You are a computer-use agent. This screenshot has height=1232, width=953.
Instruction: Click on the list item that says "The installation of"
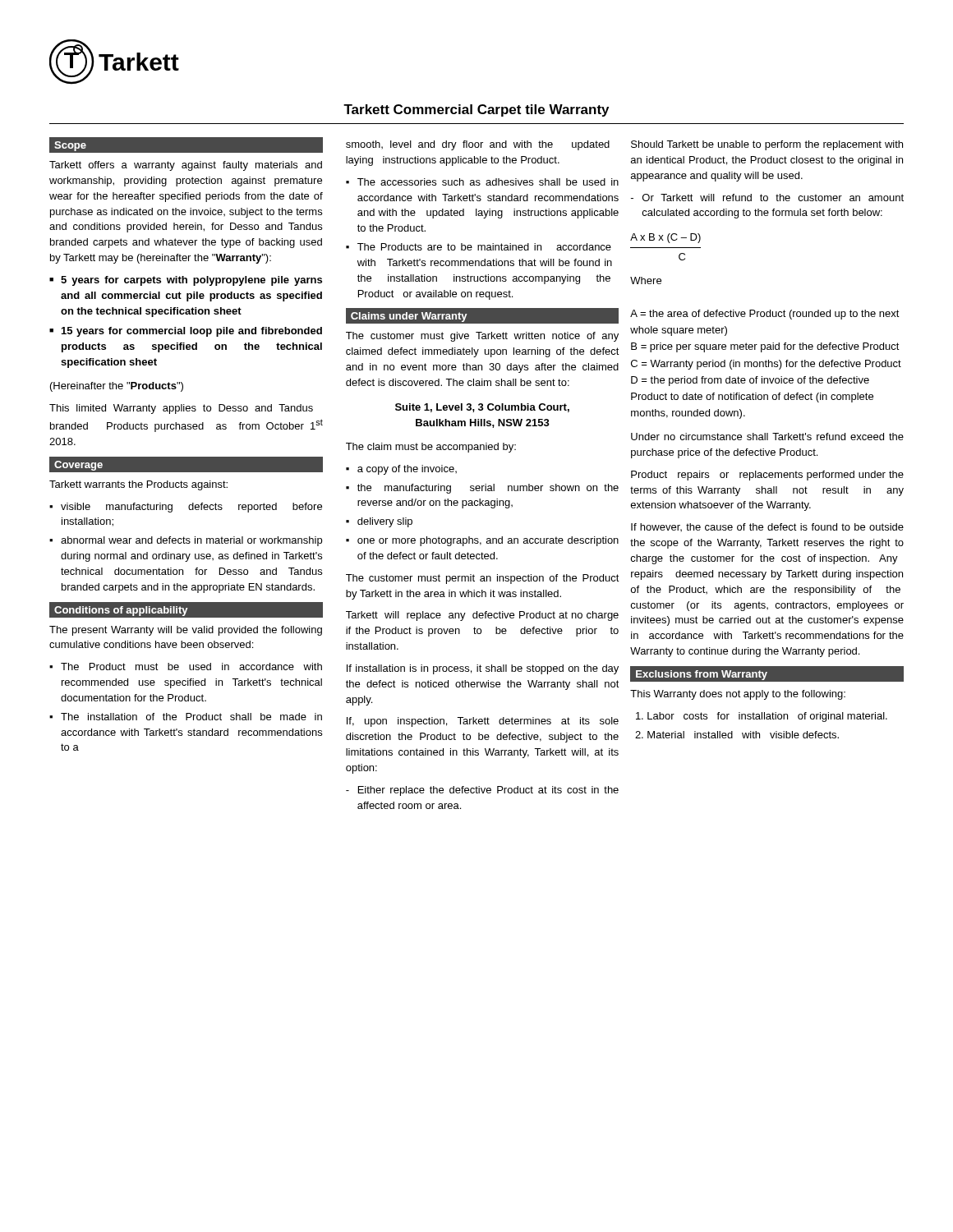[192, 732]
